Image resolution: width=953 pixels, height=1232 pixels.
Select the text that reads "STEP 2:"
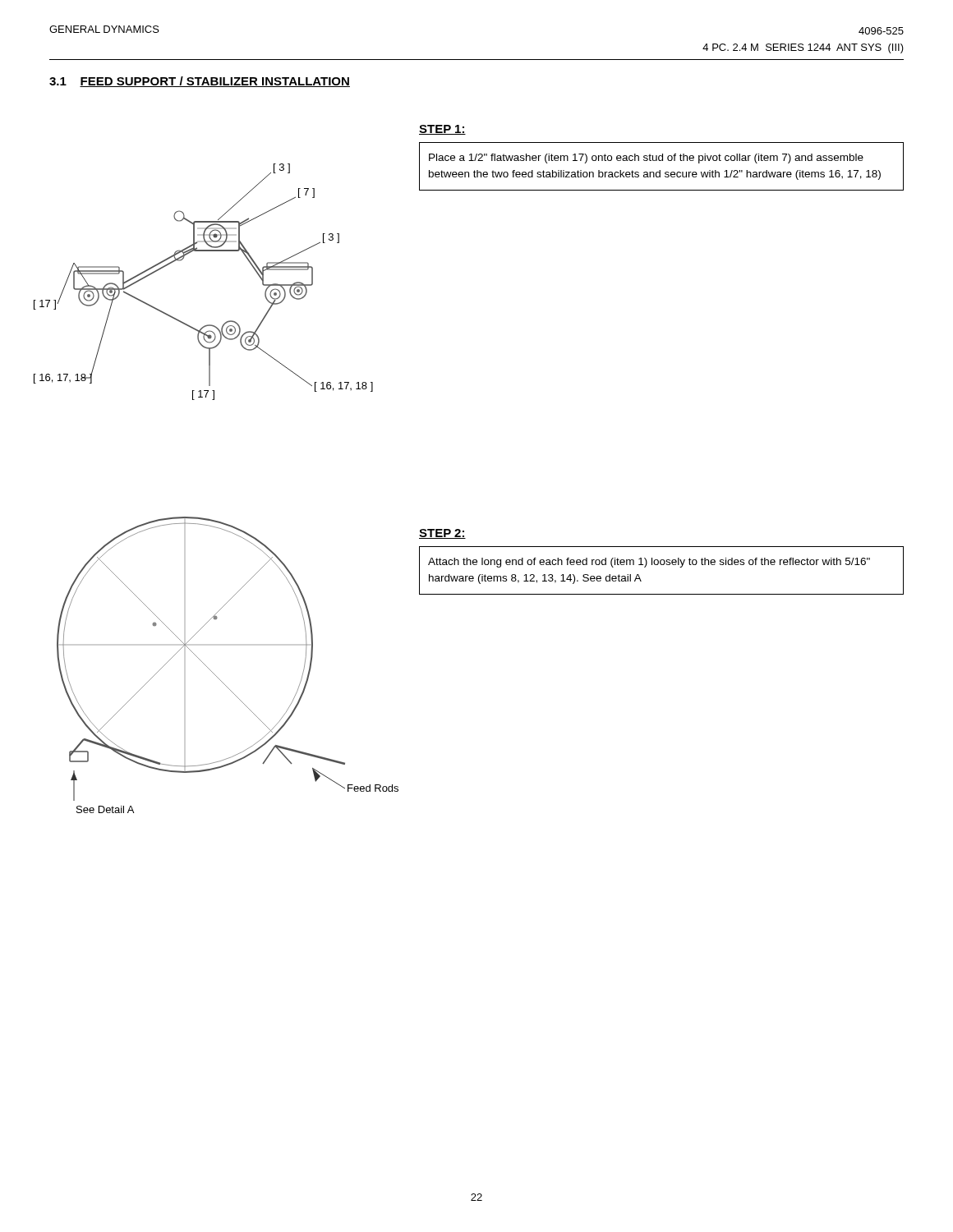tap(442, 533)
